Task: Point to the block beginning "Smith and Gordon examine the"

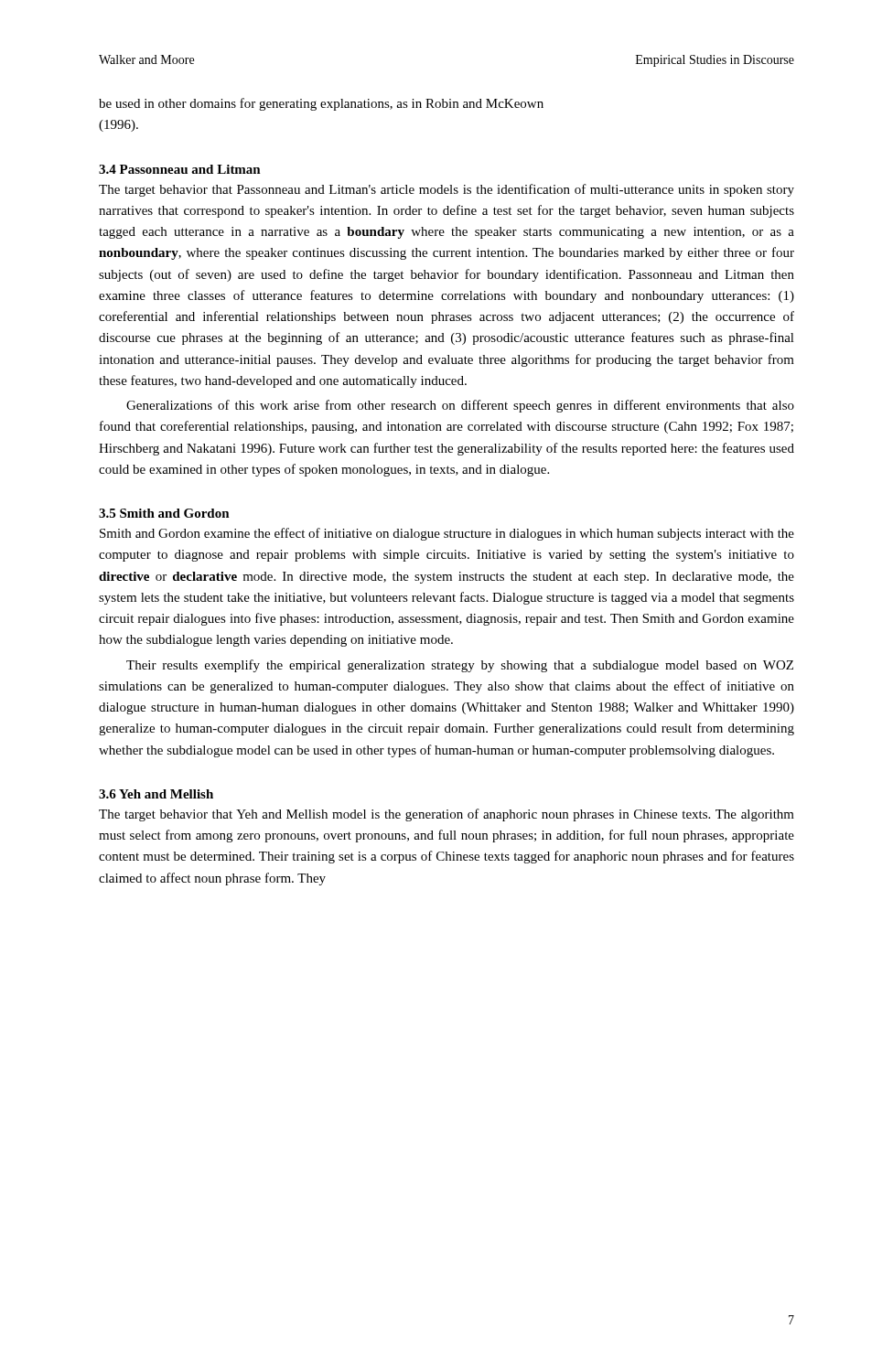Action: [x=446, y=586]
